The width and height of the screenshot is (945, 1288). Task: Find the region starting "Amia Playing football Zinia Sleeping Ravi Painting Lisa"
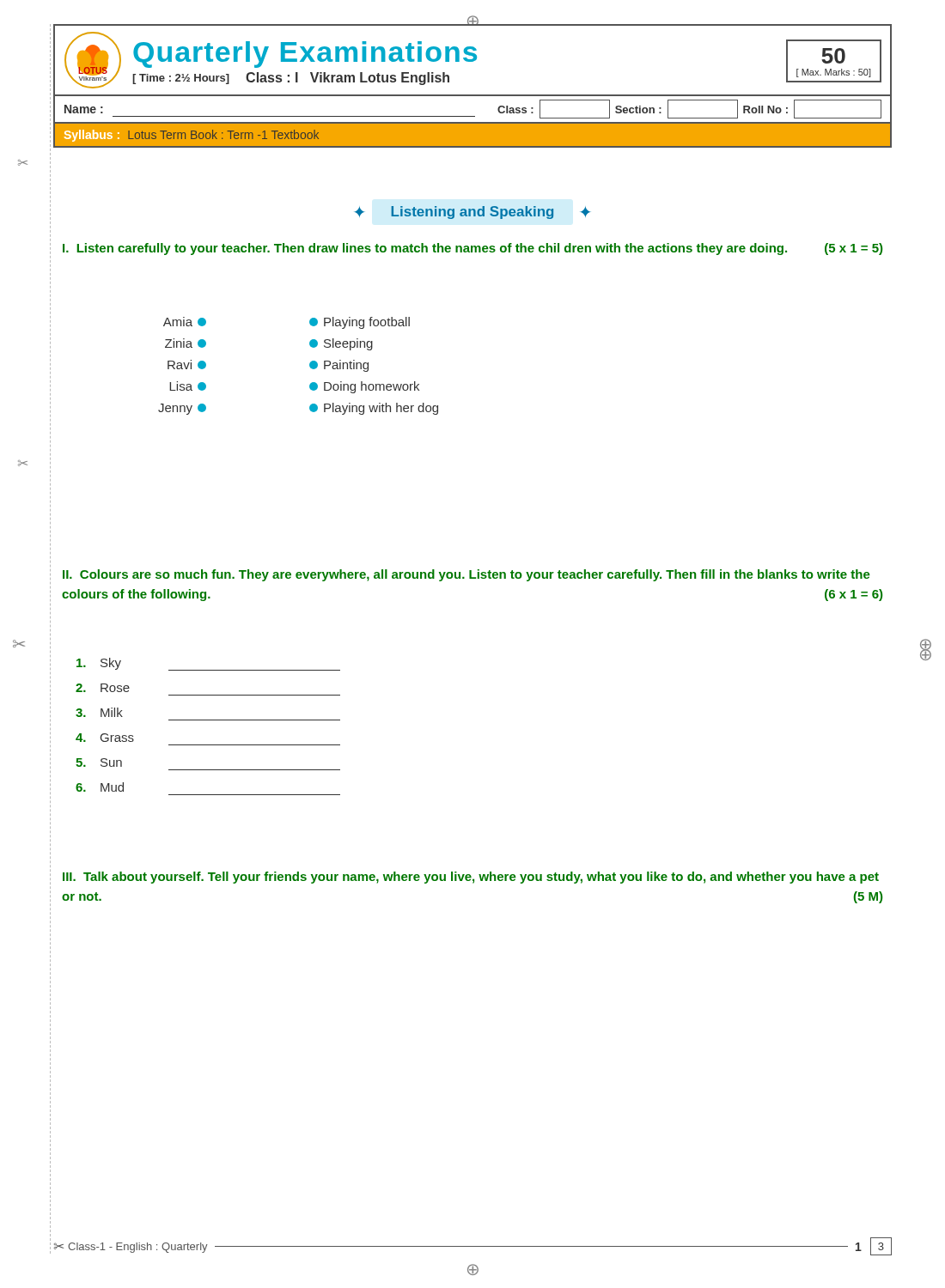(183, 322)
